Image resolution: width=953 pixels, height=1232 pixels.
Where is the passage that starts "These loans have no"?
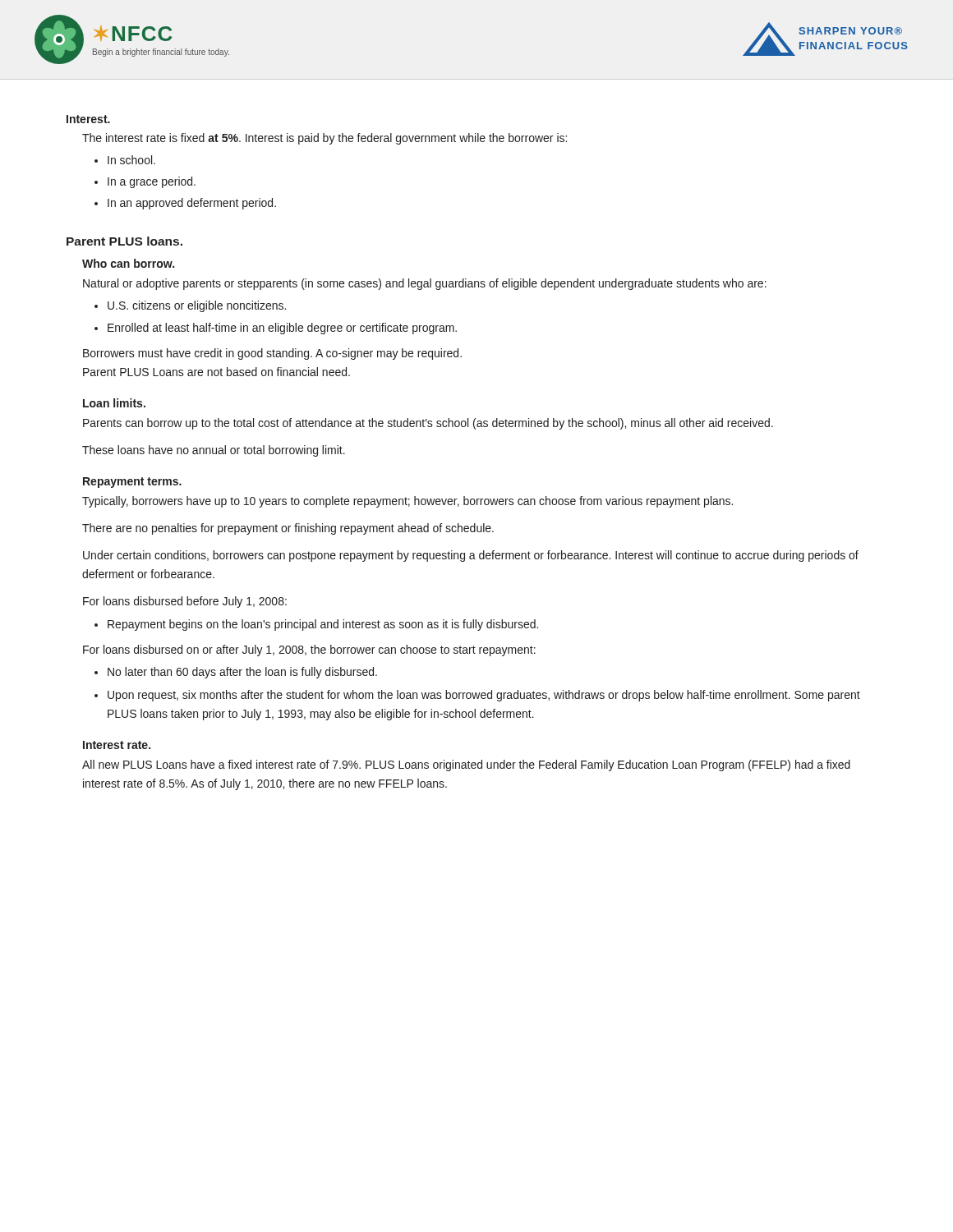[214, 450]
